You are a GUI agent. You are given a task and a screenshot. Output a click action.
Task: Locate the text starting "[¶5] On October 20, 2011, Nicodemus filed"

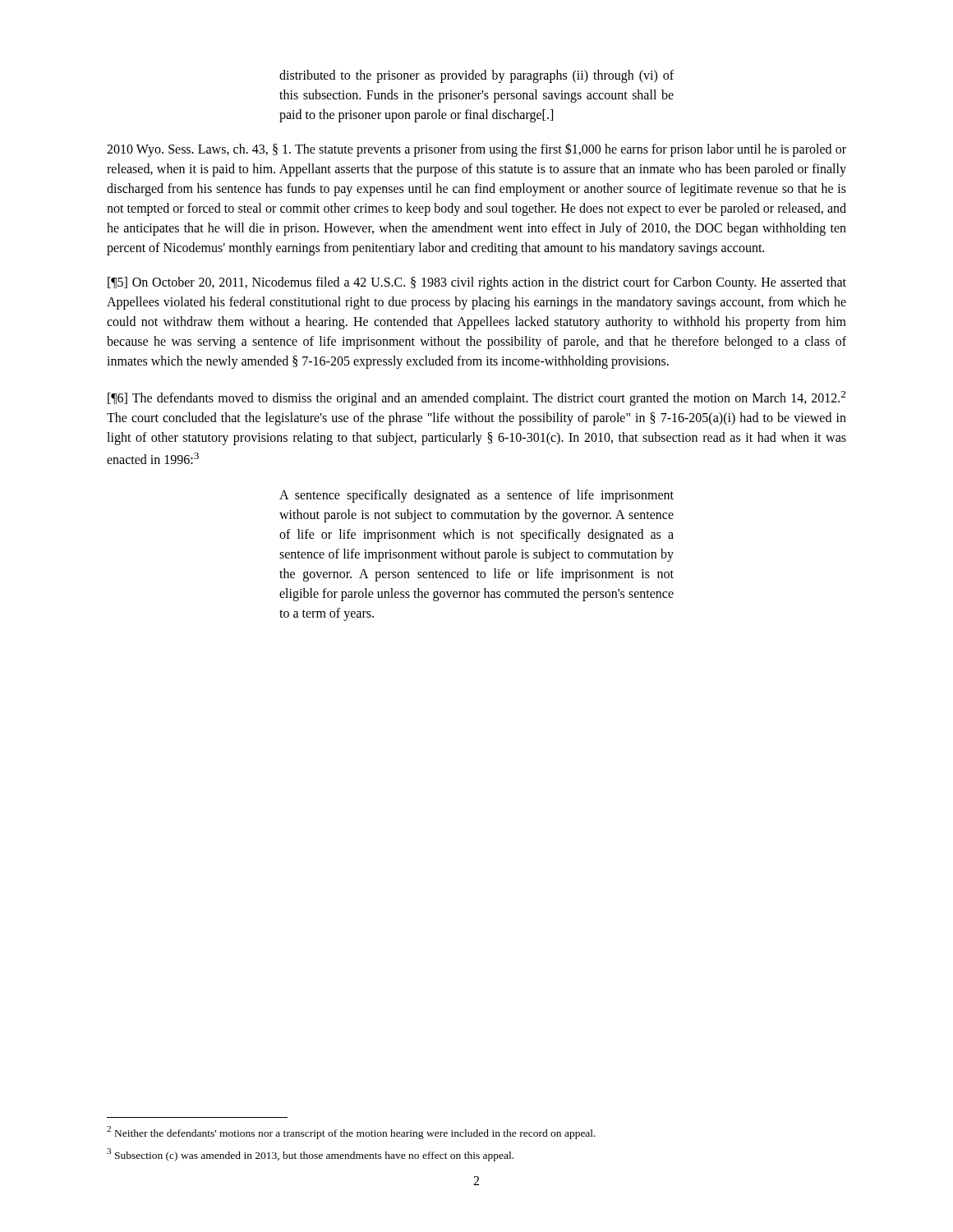click(x=476, y=322)
